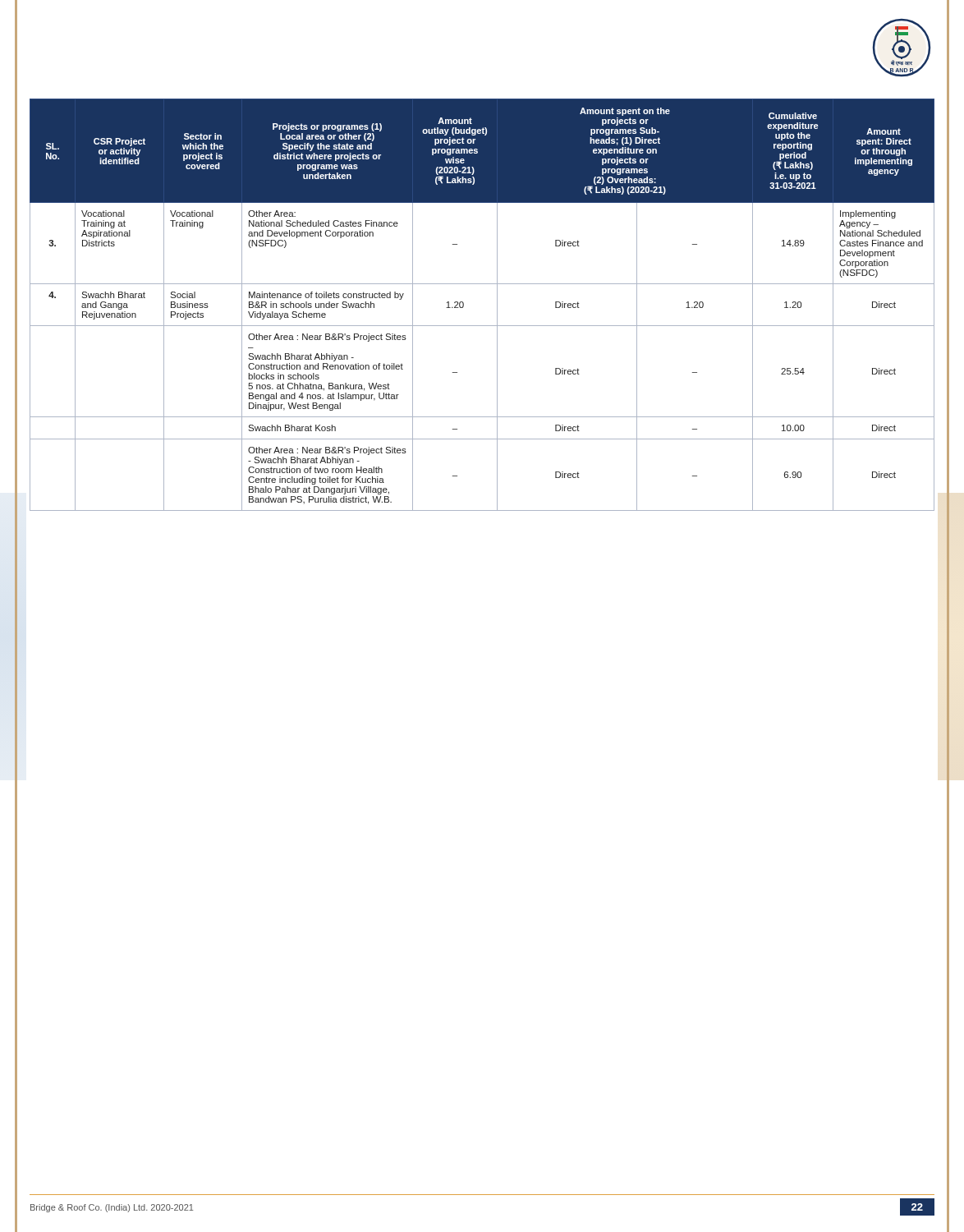Locate the logo

[902, 49]
